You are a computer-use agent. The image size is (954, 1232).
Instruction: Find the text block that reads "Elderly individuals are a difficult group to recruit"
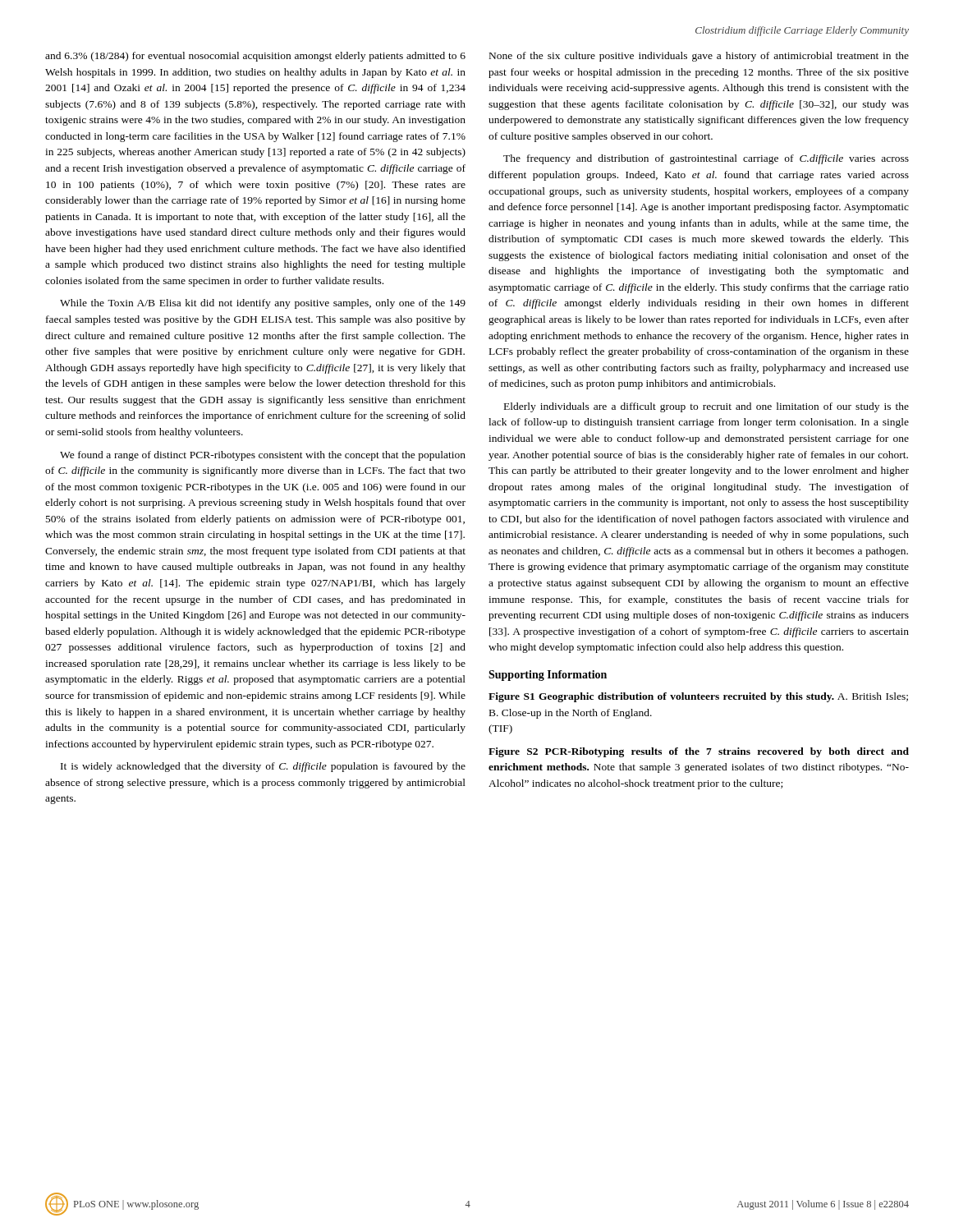(x=699, y=527)
